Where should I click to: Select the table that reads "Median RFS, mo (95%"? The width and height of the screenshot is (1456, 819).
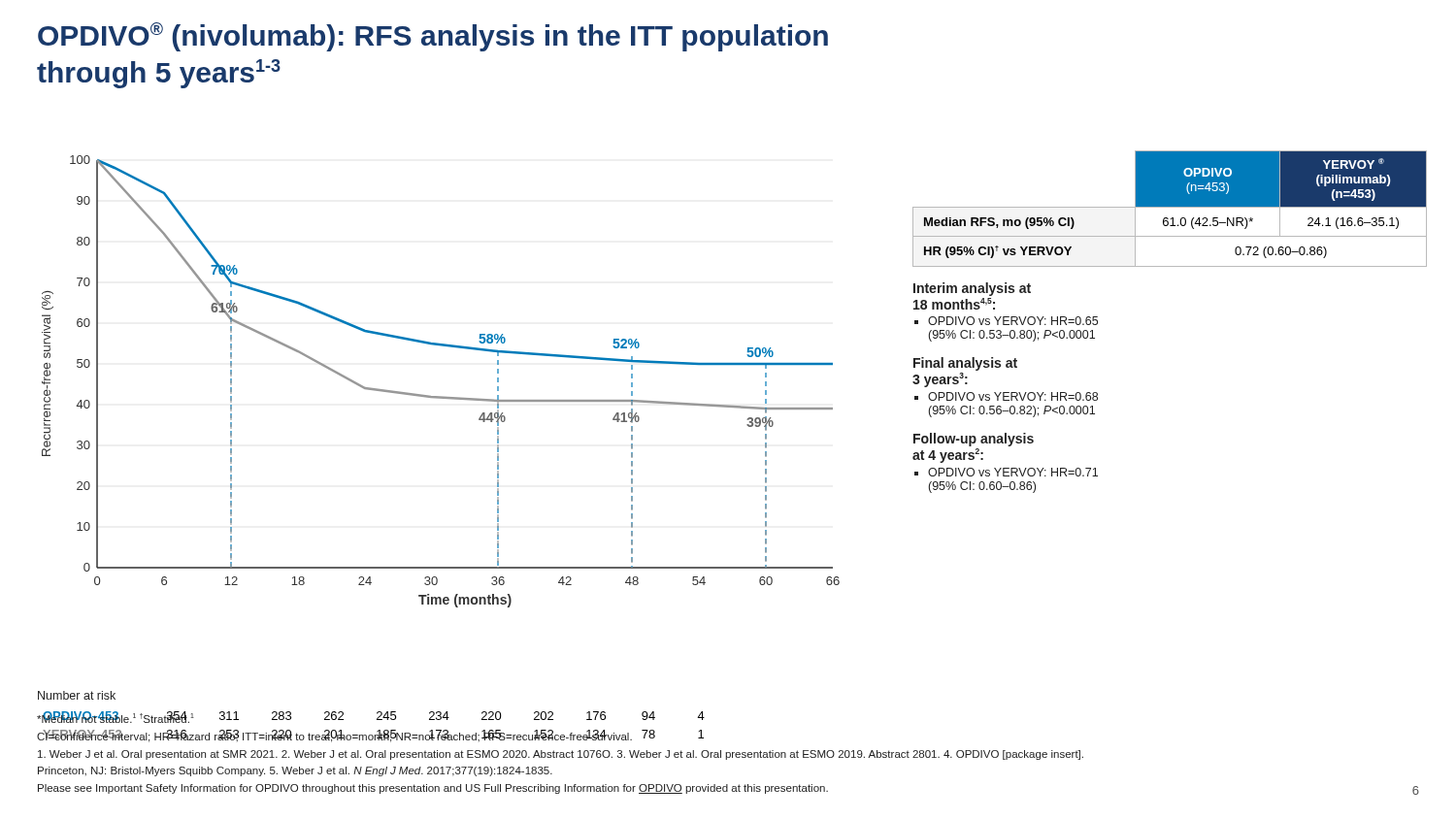click(1170, 322)
